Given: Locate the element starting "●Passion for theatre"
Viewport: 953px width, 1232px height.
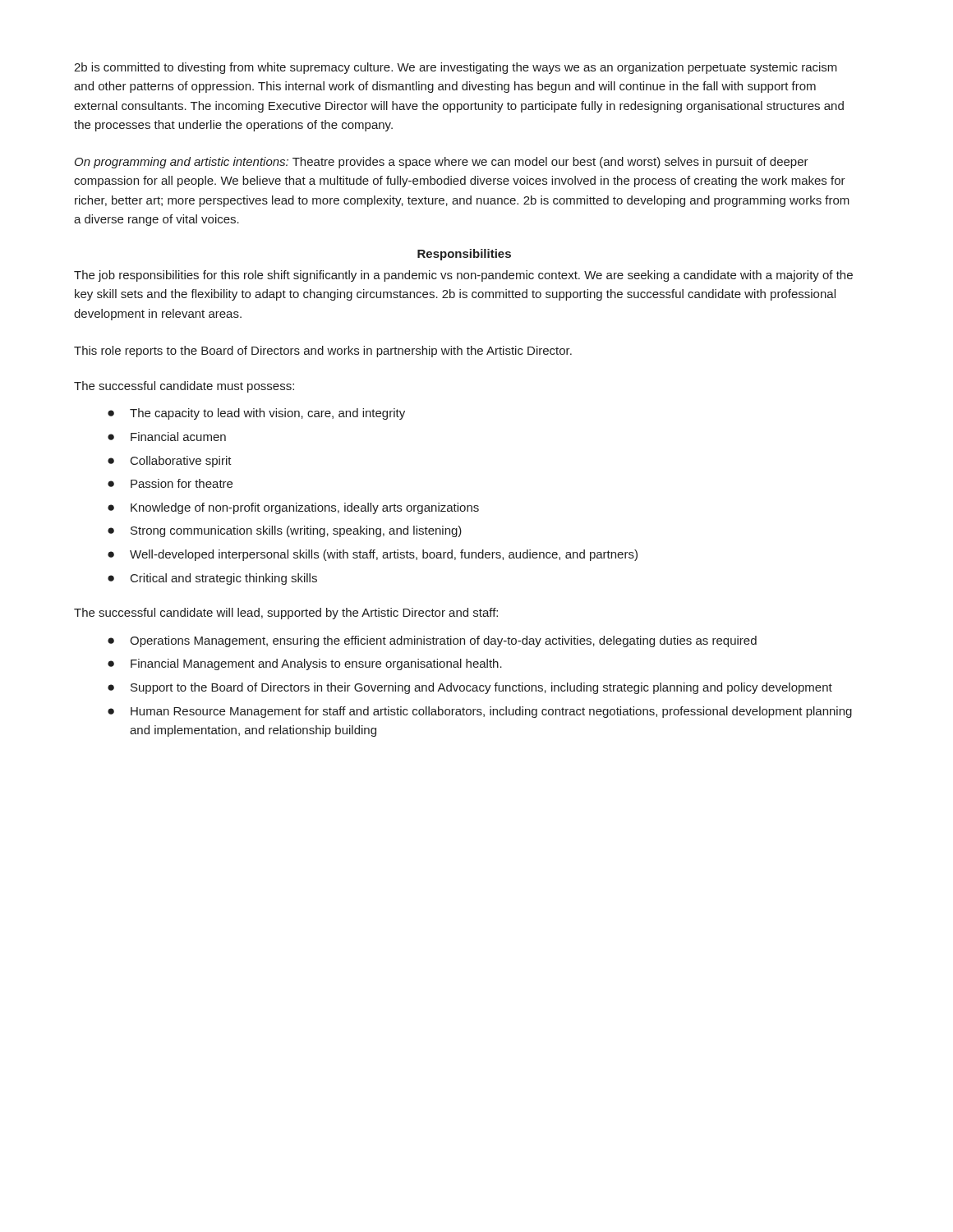Looking at the screenshot, I should (x=170, y=484).
